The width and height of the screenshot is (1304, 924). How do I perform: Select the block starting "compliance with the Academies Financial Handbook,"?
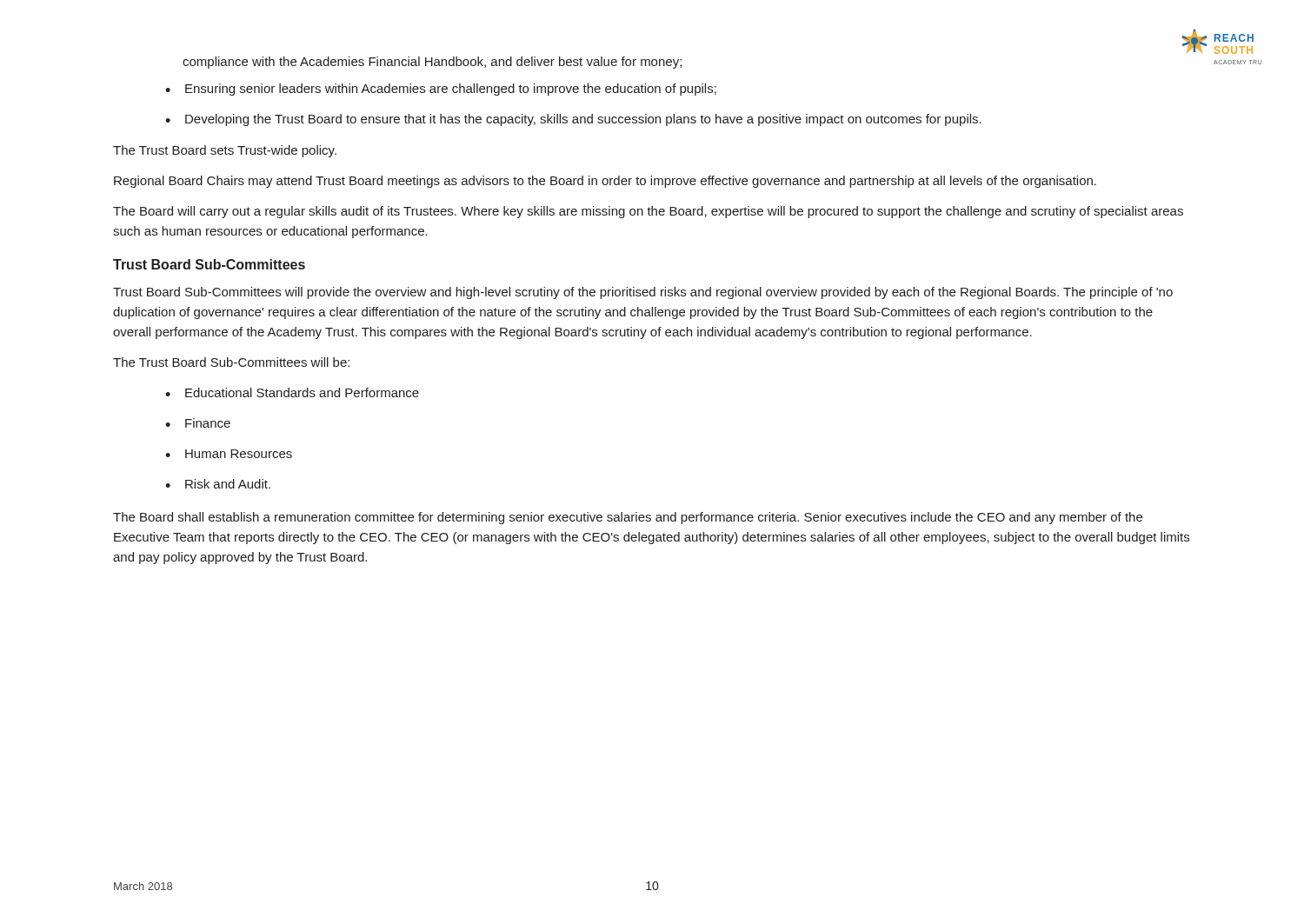tap(433, 61)
